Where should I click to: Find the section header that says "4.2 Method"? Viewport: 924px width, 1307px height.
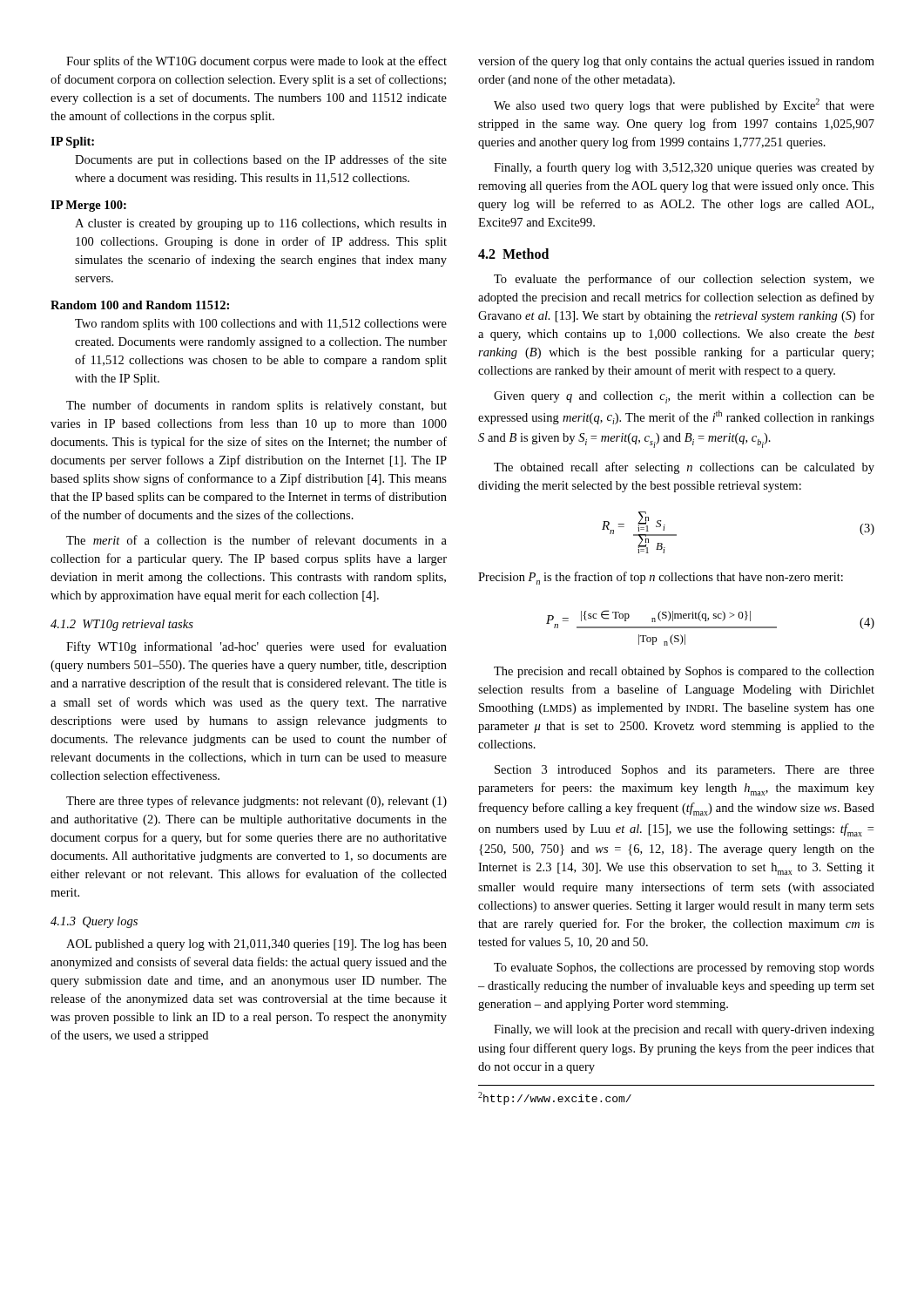[514, 254]
